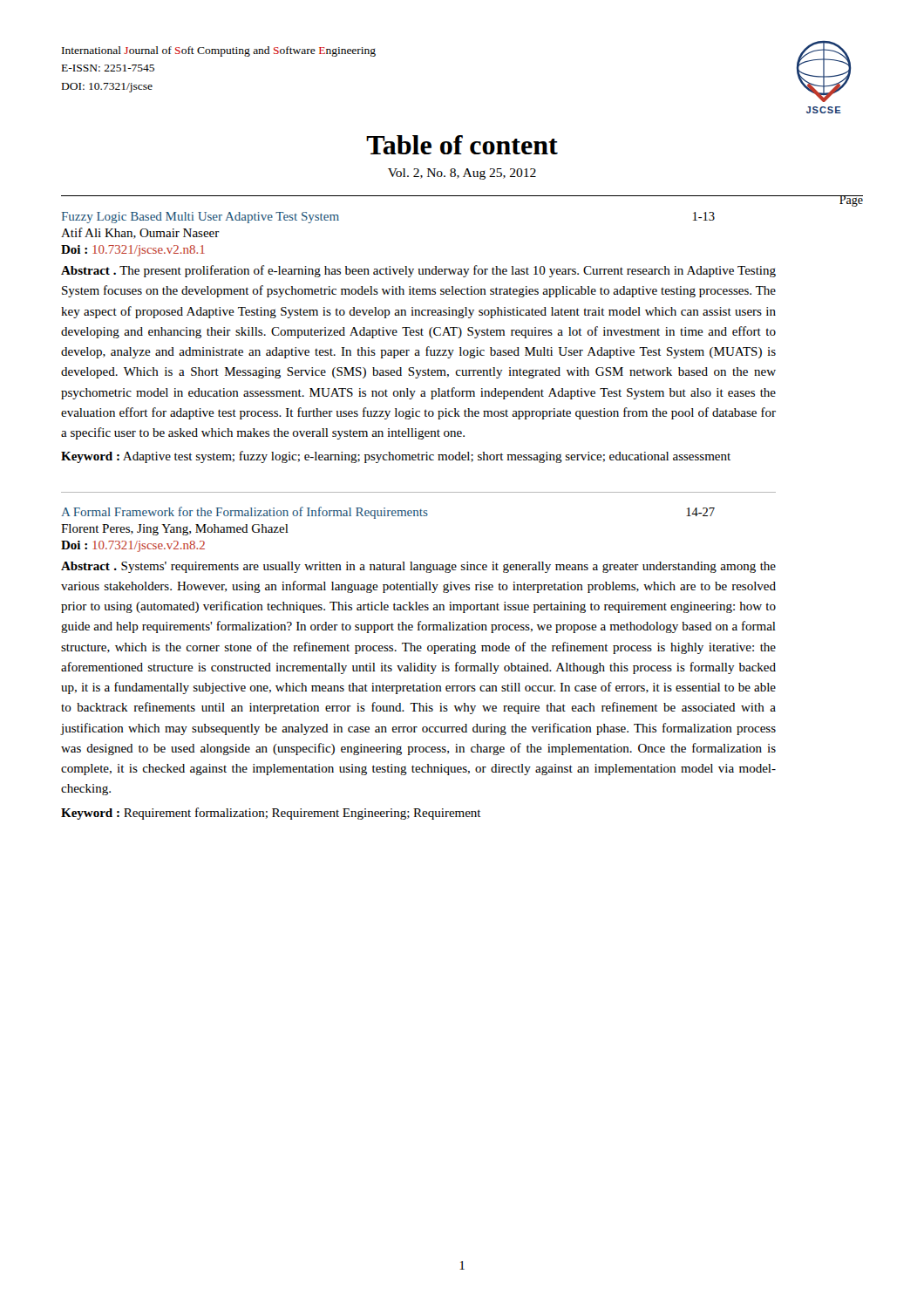Point to the block starting "Abstract . Systems' requirements are usually written in"
The image size is (924, 1308).
(418, 677)
